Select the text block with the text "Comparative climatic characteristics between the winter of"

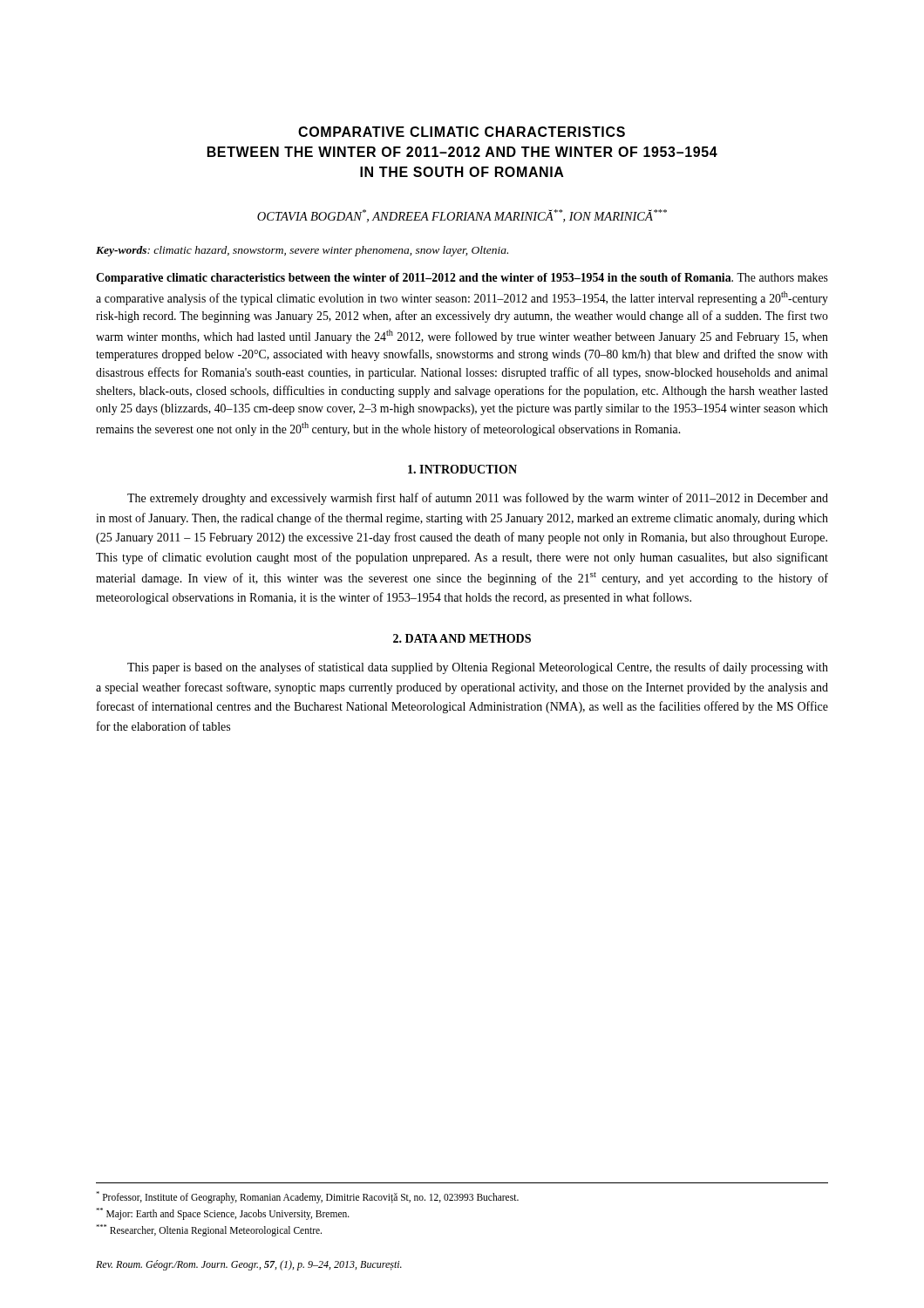click(x=462, y=354)
